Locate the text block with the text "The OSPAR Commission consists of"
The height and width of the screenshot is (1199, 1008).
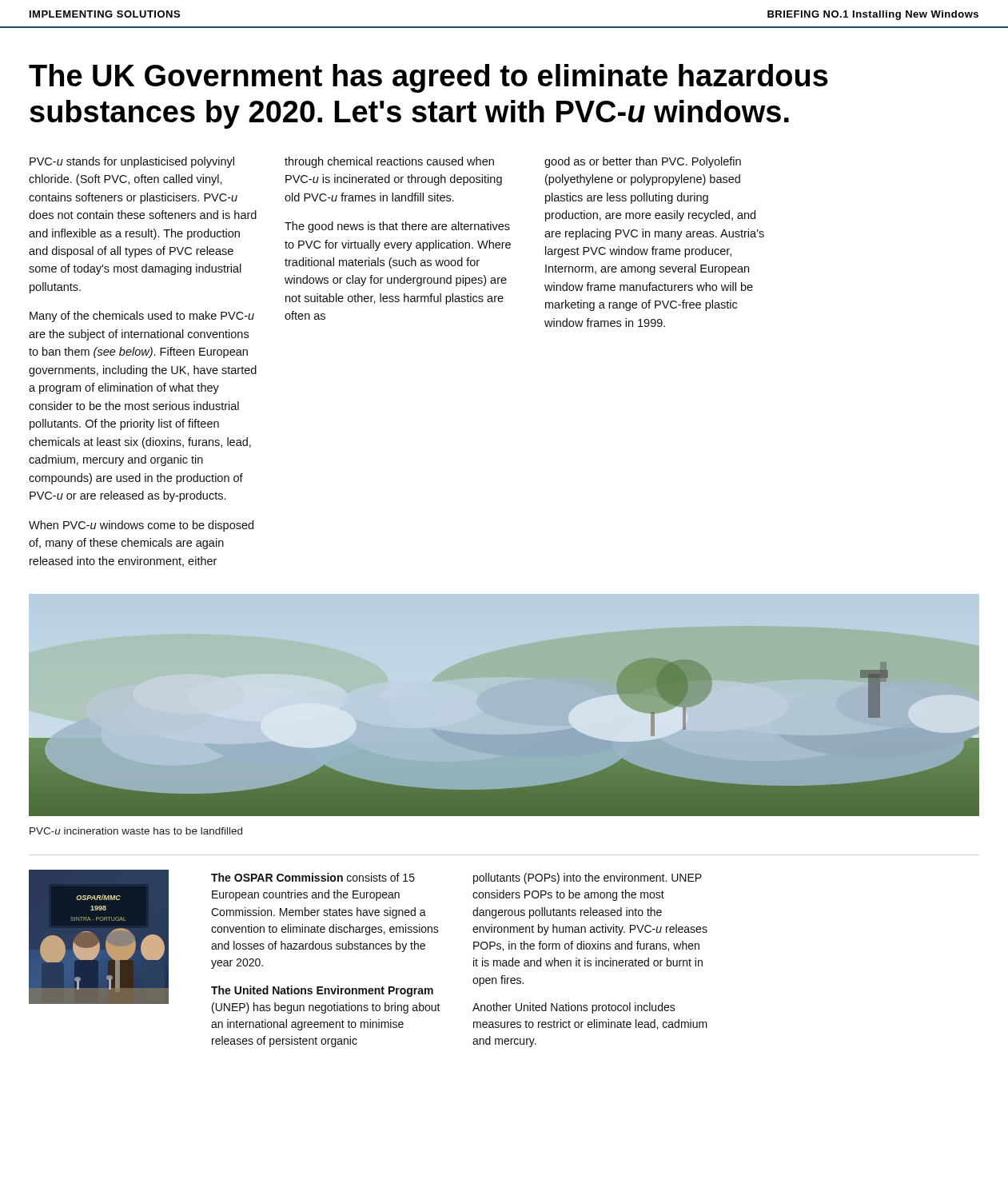click(x=329, y=960)
